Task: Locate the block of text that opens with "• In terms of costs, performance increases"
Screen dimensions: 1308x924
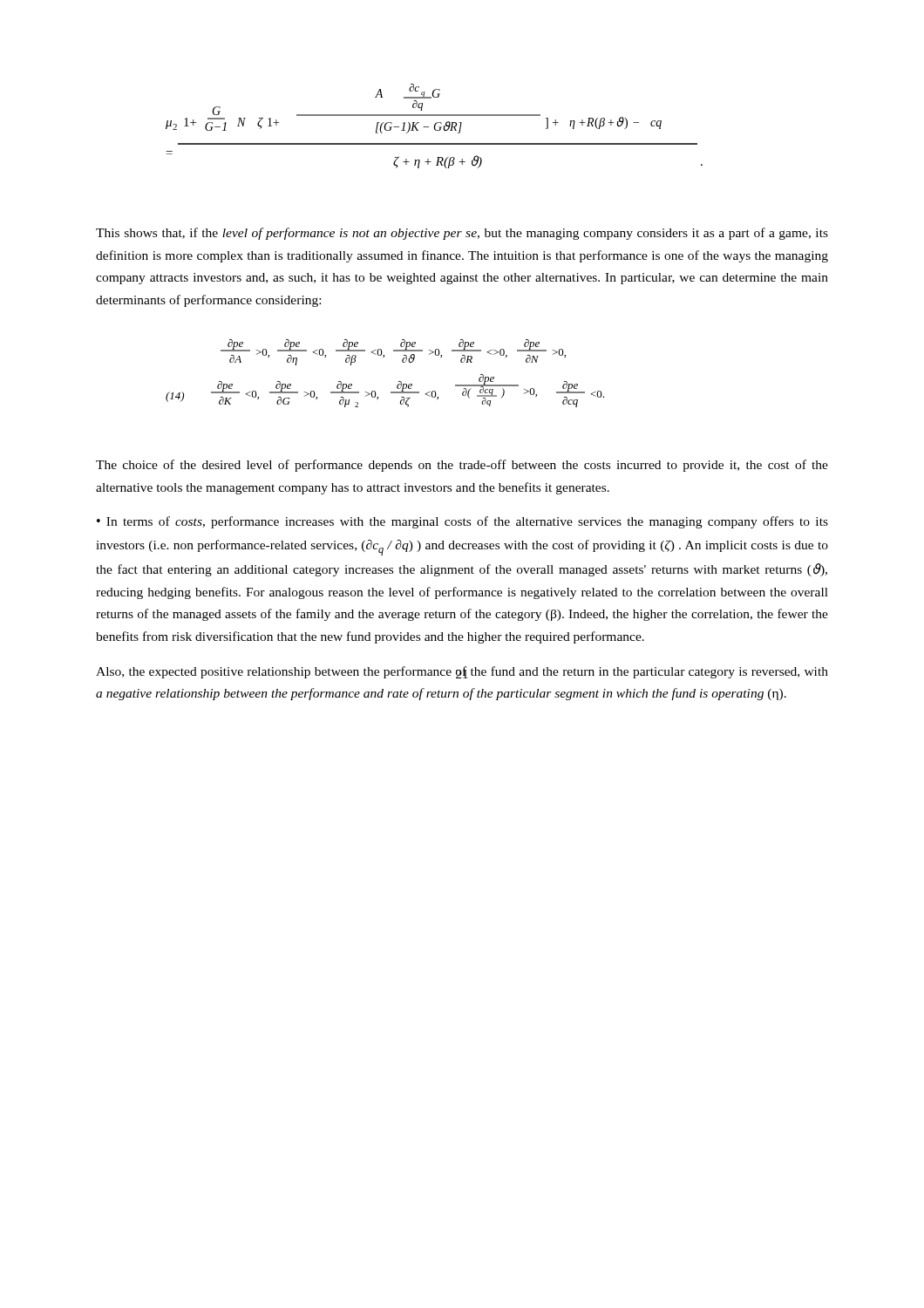Action: pos(462,579)
